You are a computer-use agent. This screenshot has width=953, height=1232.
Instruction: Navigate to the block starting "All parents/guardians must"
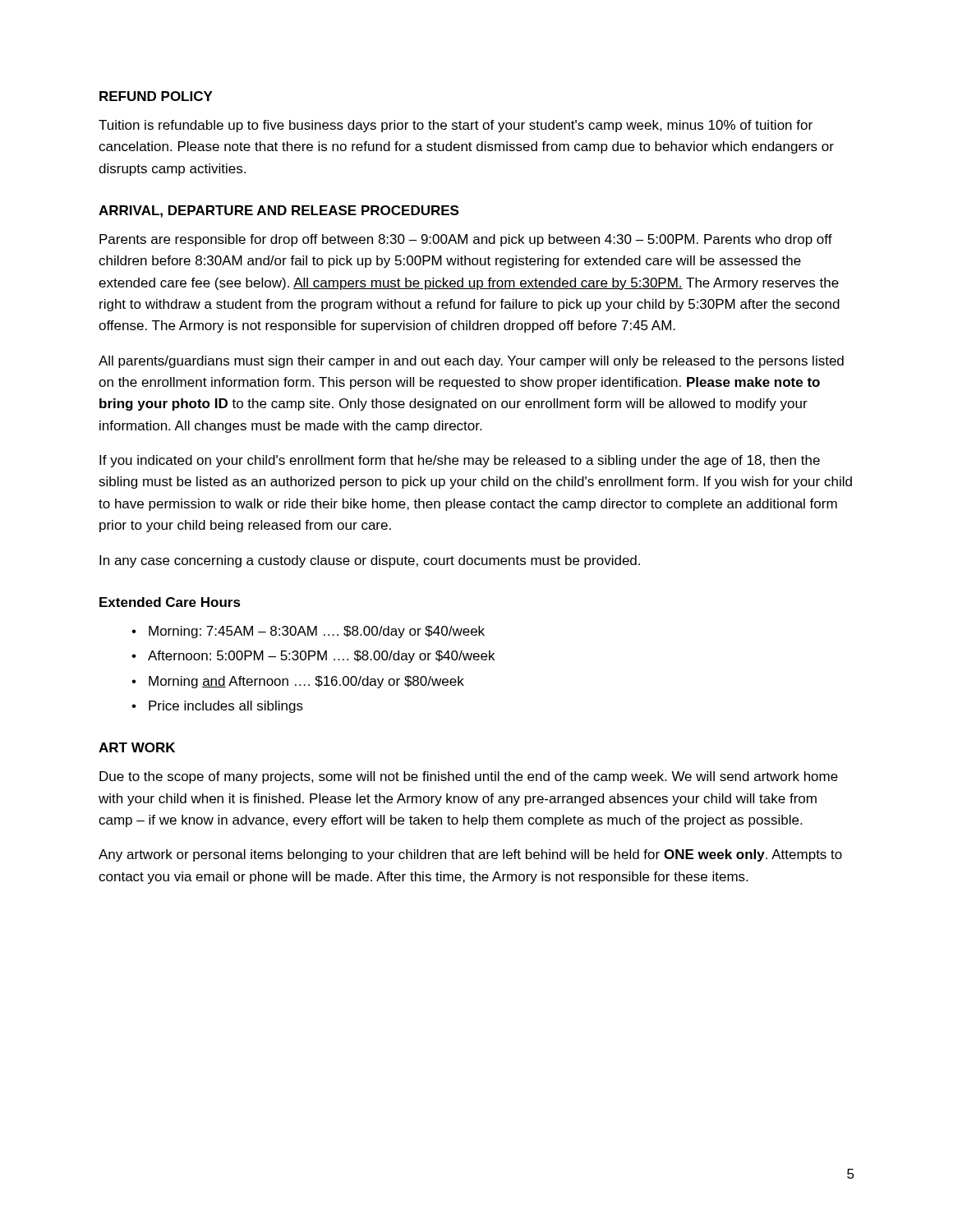coord(471,393)
